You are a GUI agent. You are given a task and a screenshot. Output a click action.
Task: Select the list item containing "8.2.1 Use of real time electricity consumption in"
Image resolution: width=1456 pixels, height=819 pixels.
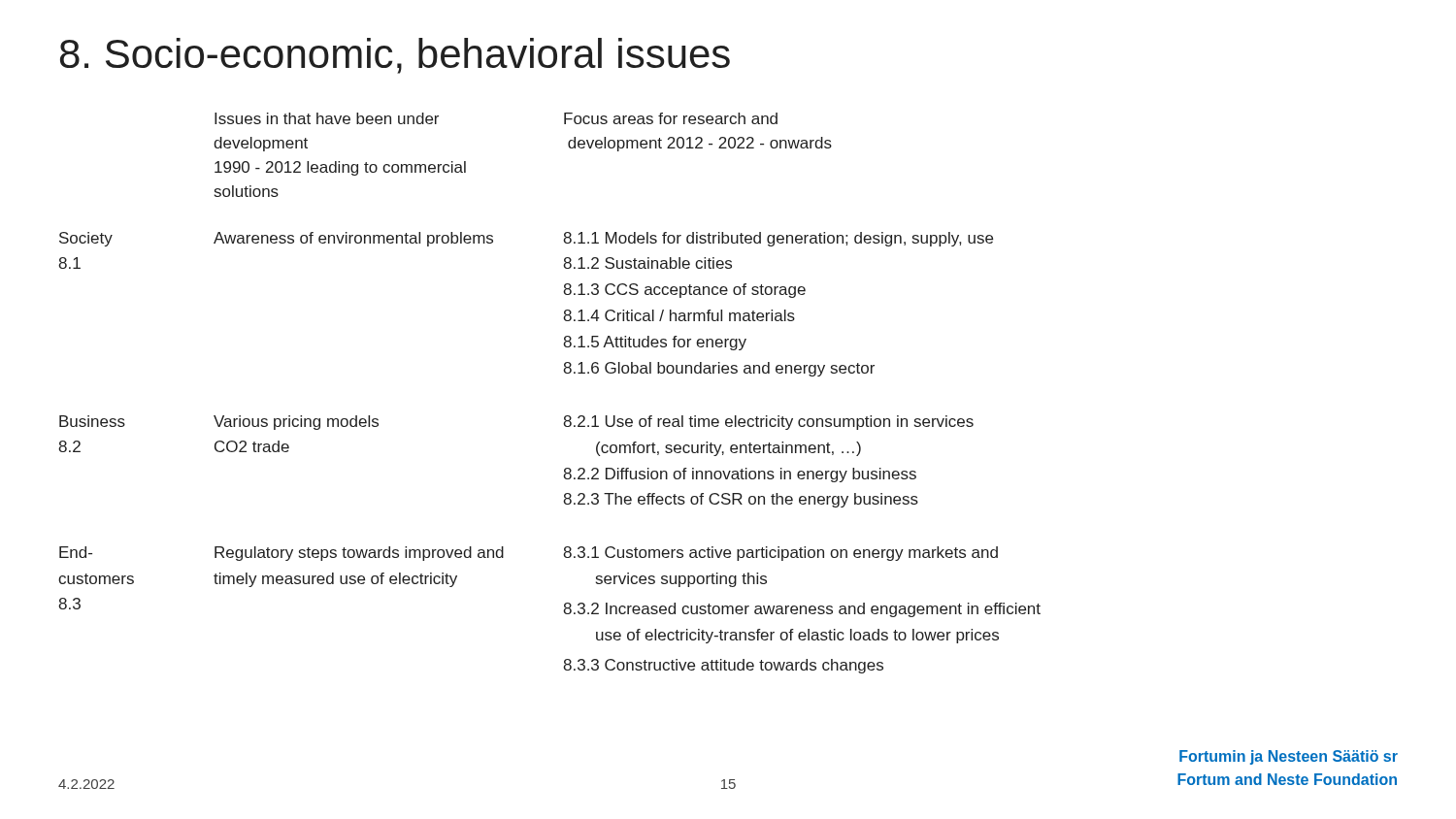coord(768,434)
